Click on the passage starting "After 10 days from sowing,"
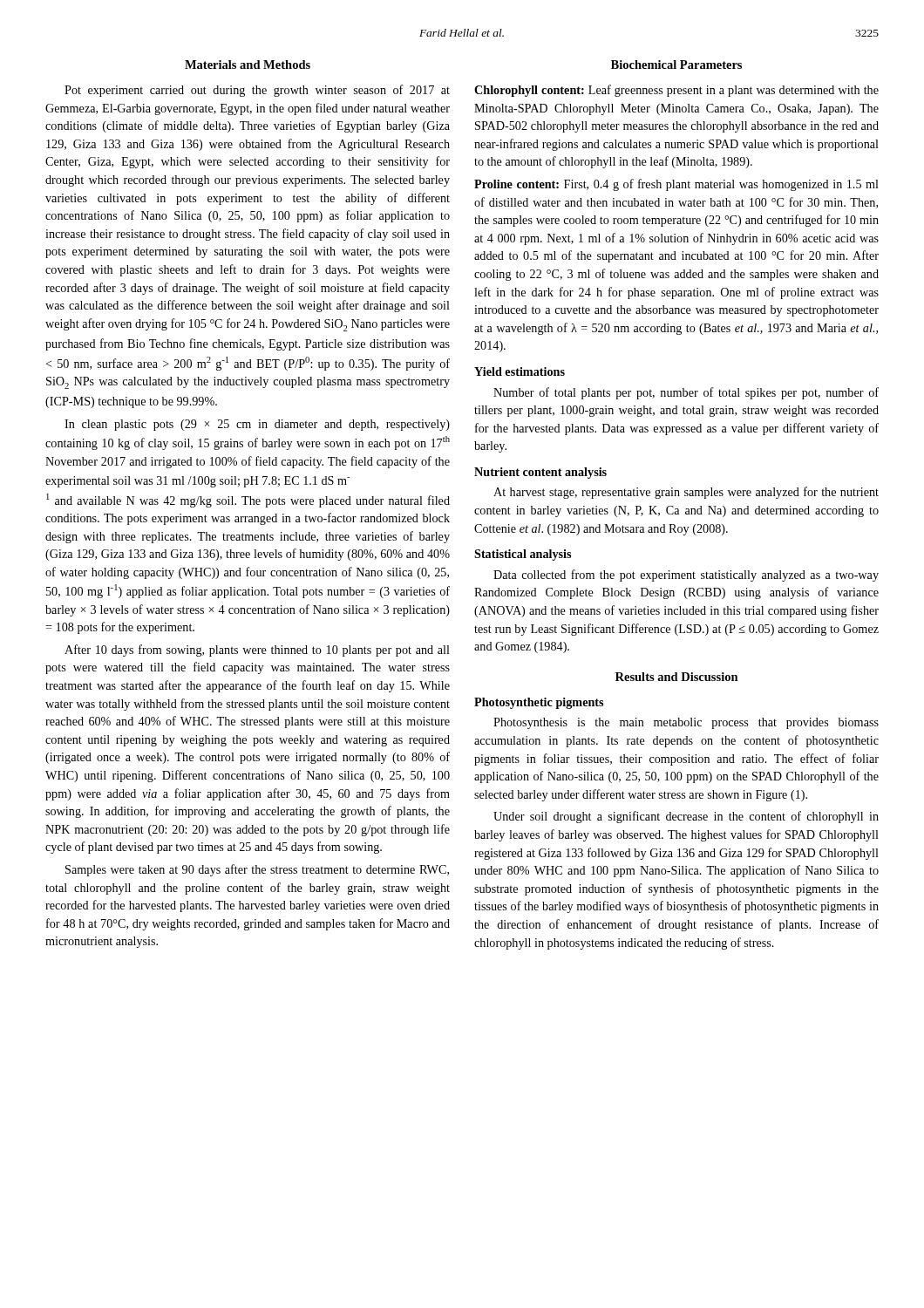Viewport: 924px width, 1308px height. point(248,749)
